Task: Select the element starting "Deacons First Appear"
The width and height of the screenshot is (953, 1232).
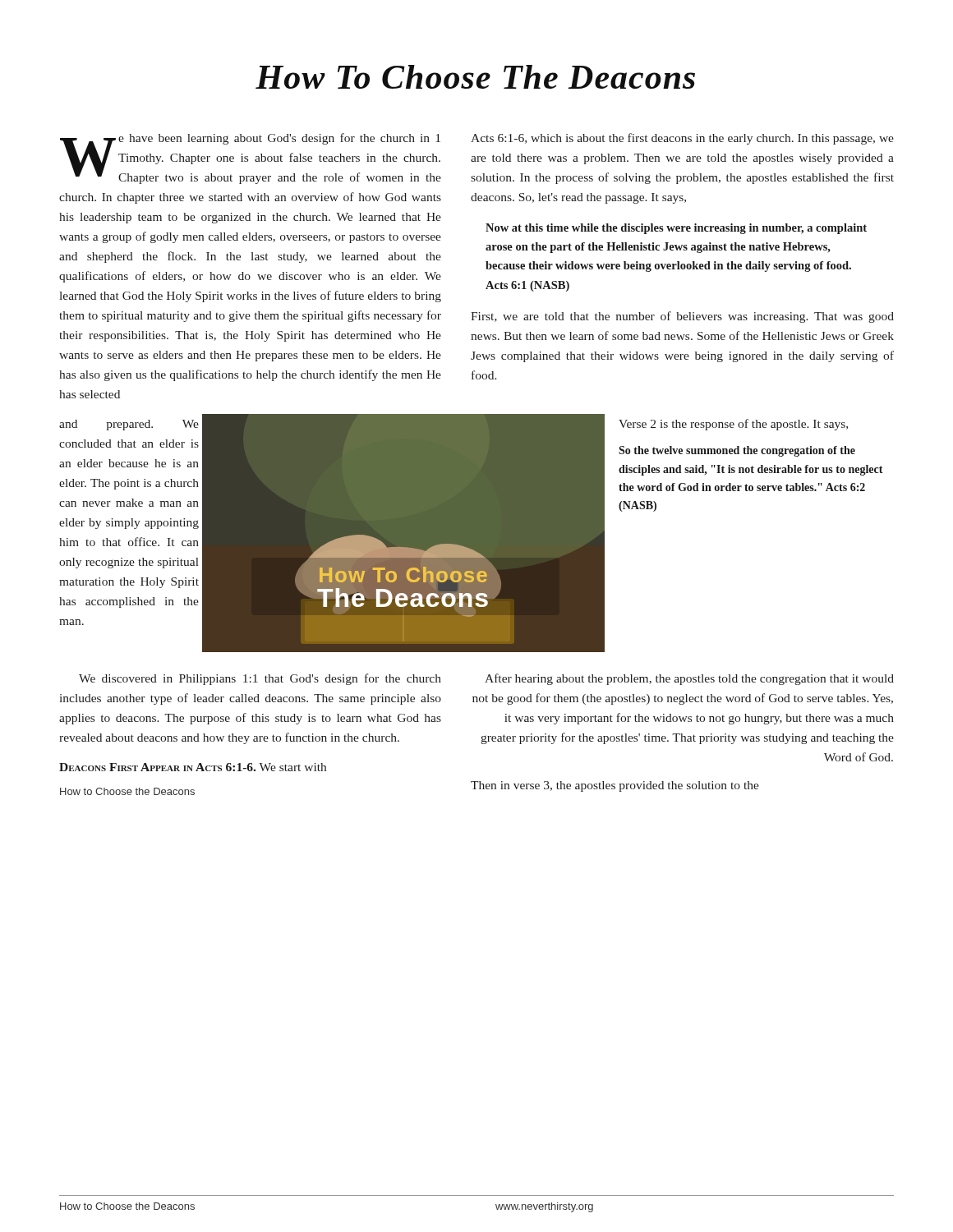Action: point(250,767)
